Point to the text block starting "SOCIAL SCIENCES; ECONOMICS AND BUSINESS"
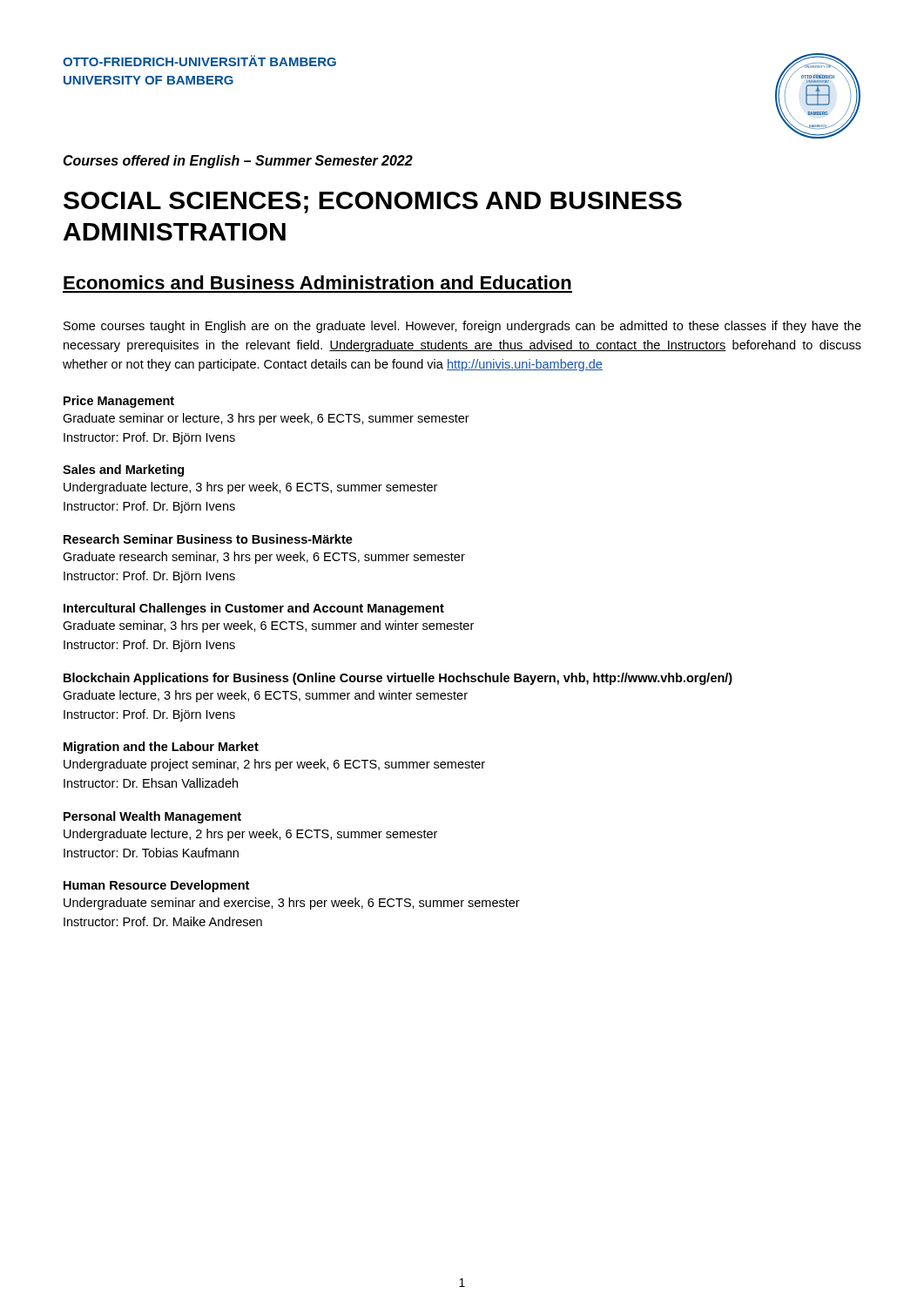This screenshot has height=1307, width=924. [462, 216]
